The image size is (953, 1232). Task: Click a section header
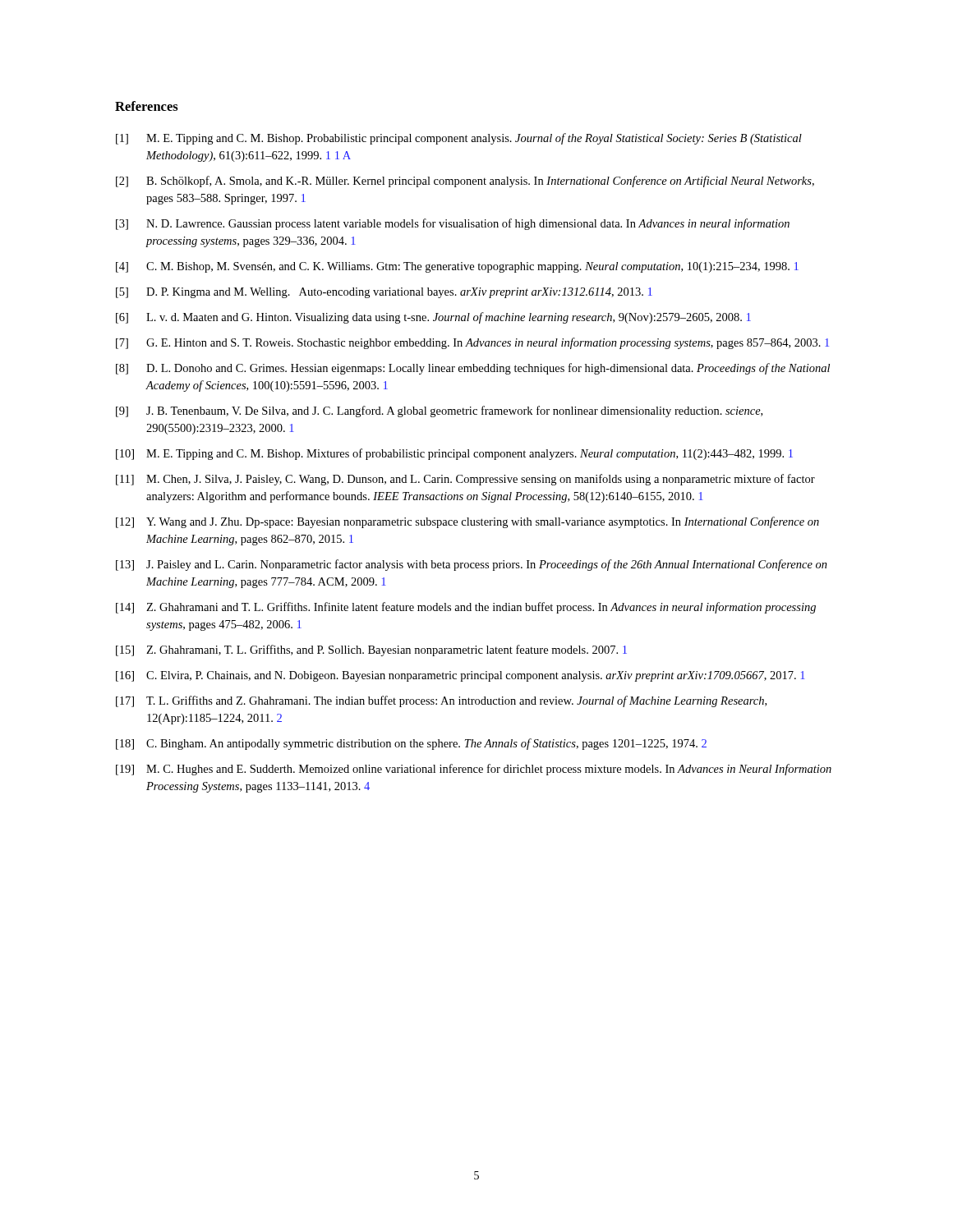click(147, 106)
